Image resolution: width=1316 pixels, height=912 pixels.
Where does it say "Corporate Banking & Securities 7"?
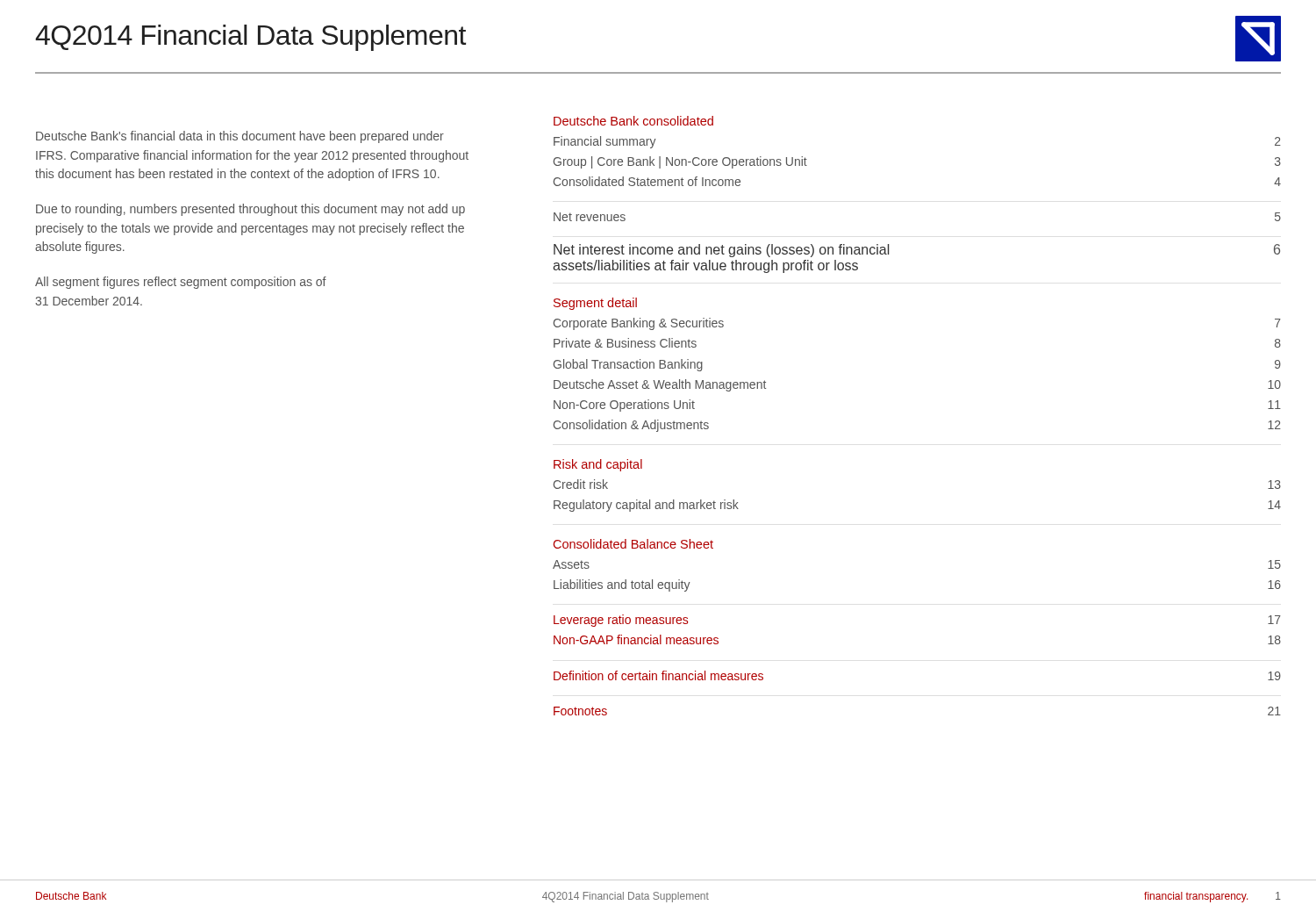click(640, 323)
